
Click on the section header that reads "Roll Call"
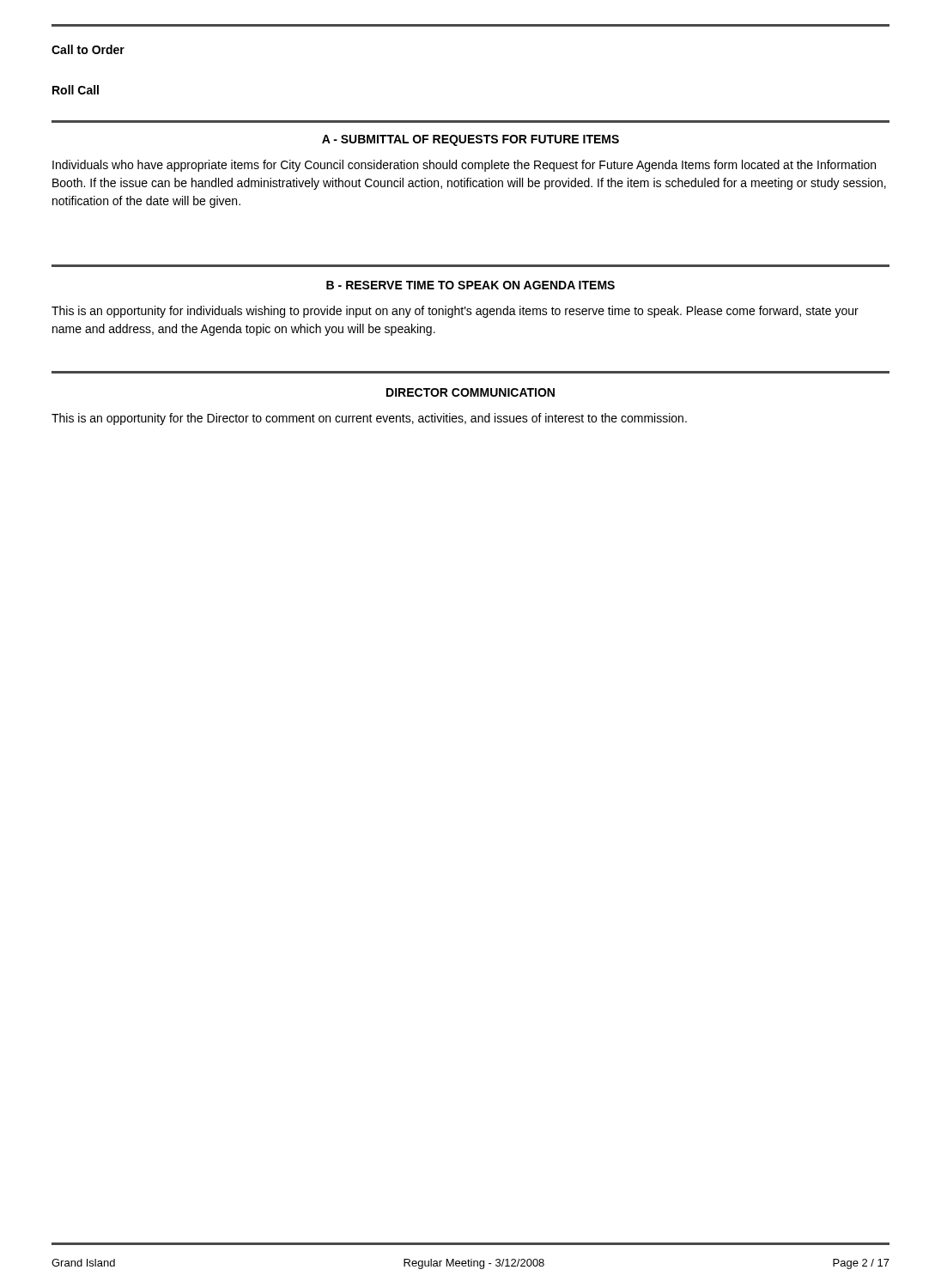point(76,91)
